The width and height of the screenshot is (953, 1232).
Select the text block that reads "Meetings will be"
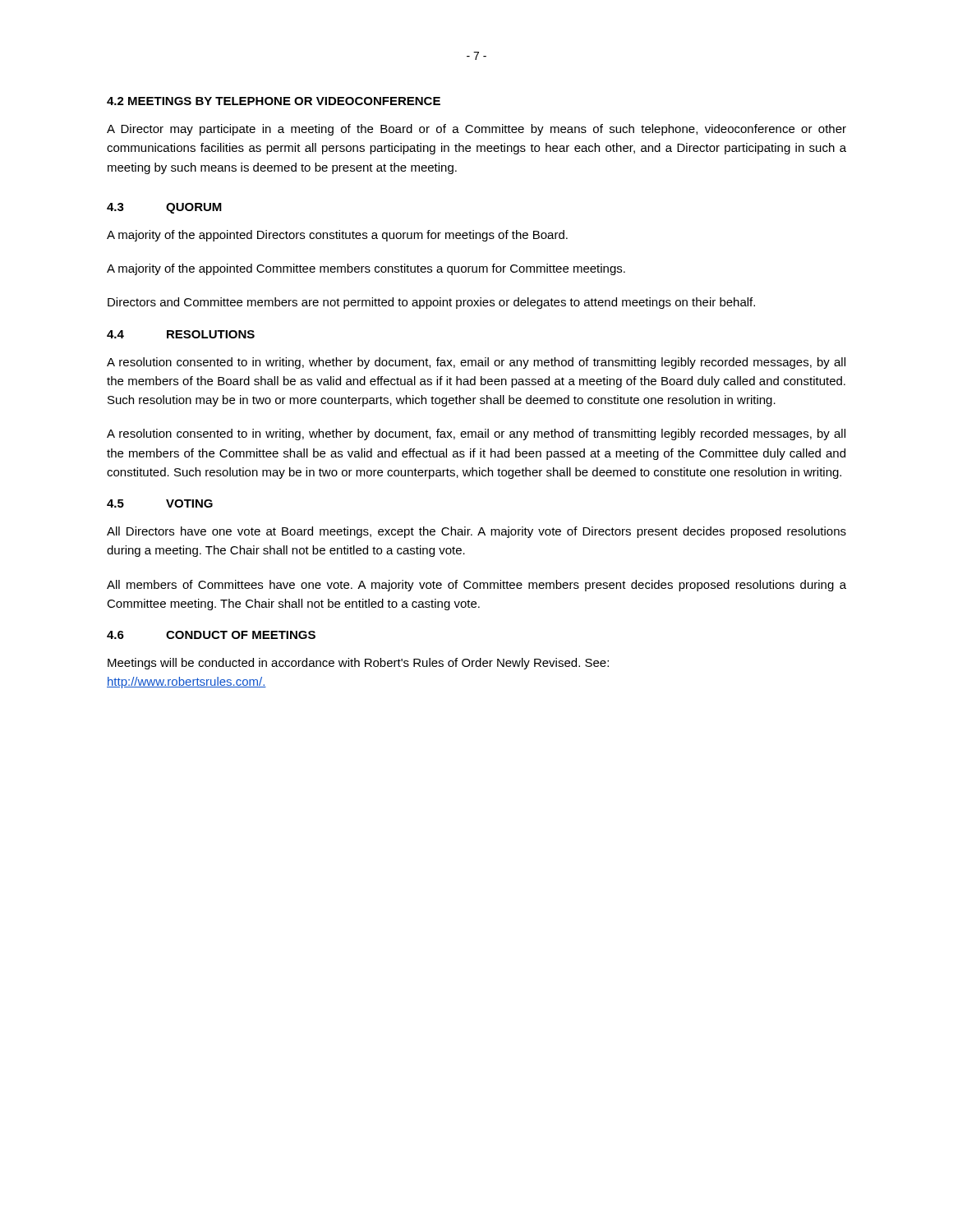358,672
